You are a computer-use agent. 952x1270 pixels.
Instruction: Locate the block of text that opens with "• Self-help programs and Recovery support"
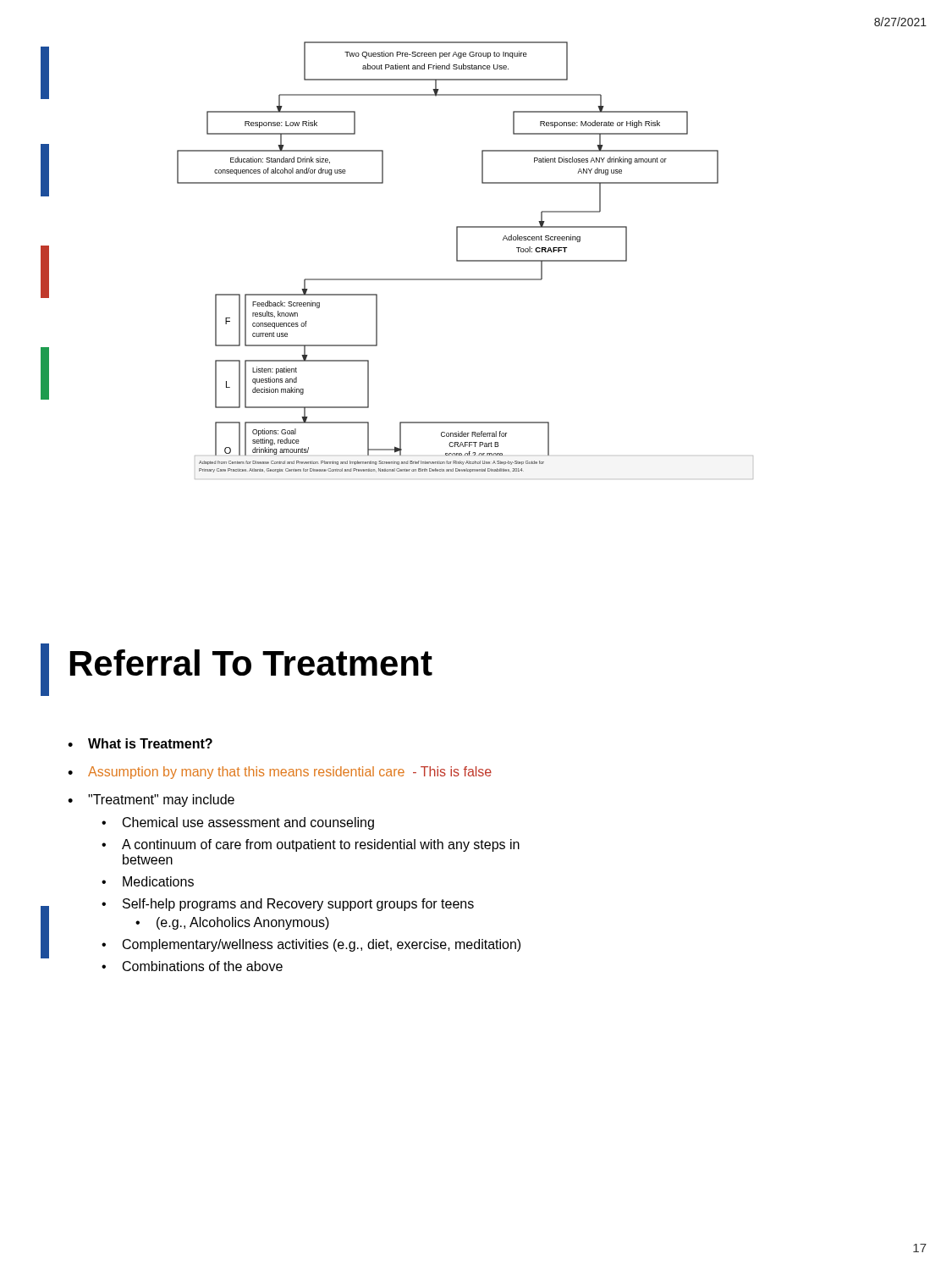click(x=288, y=904)
